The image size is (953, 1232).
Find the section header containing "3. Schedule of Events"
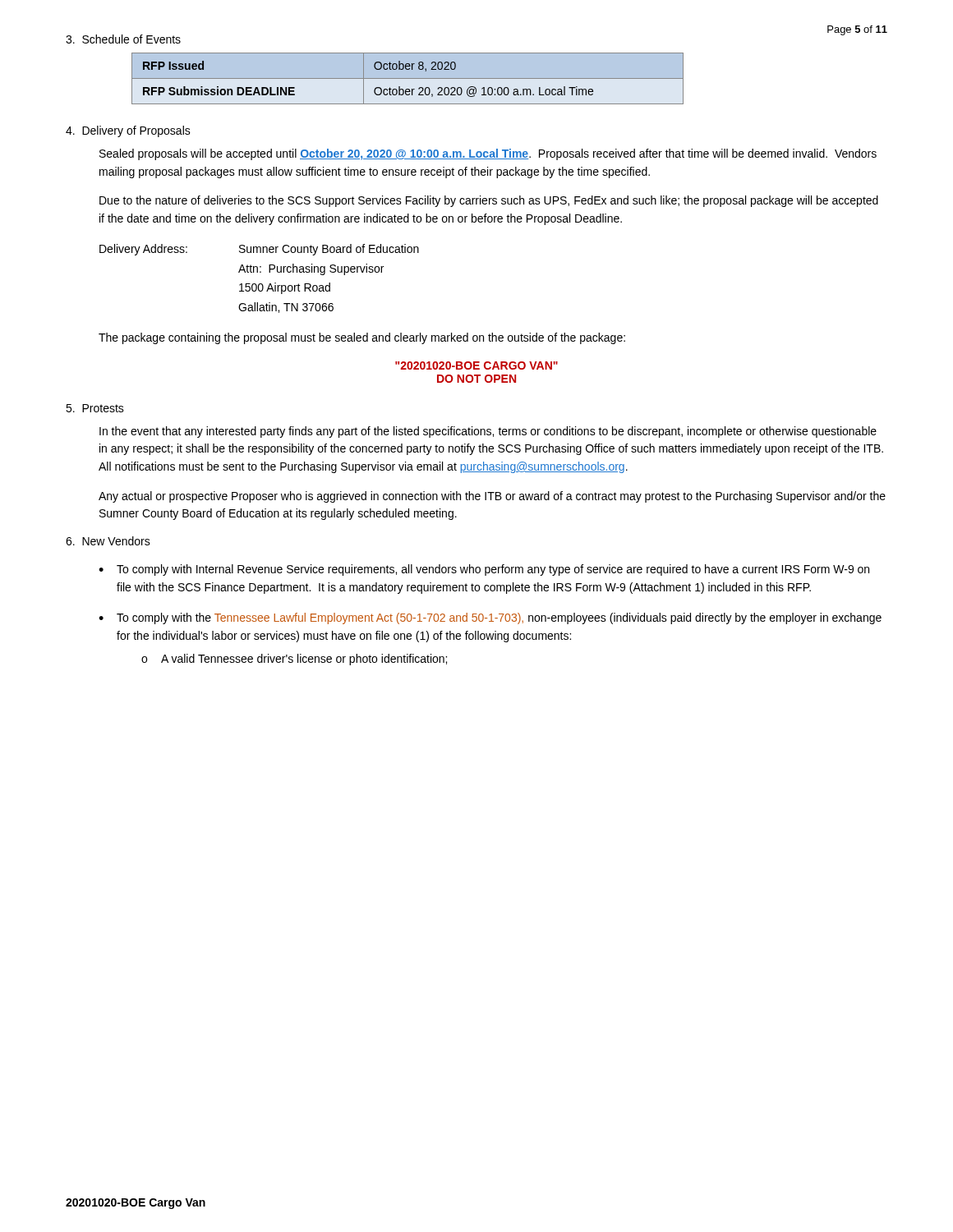click(123, 39)
